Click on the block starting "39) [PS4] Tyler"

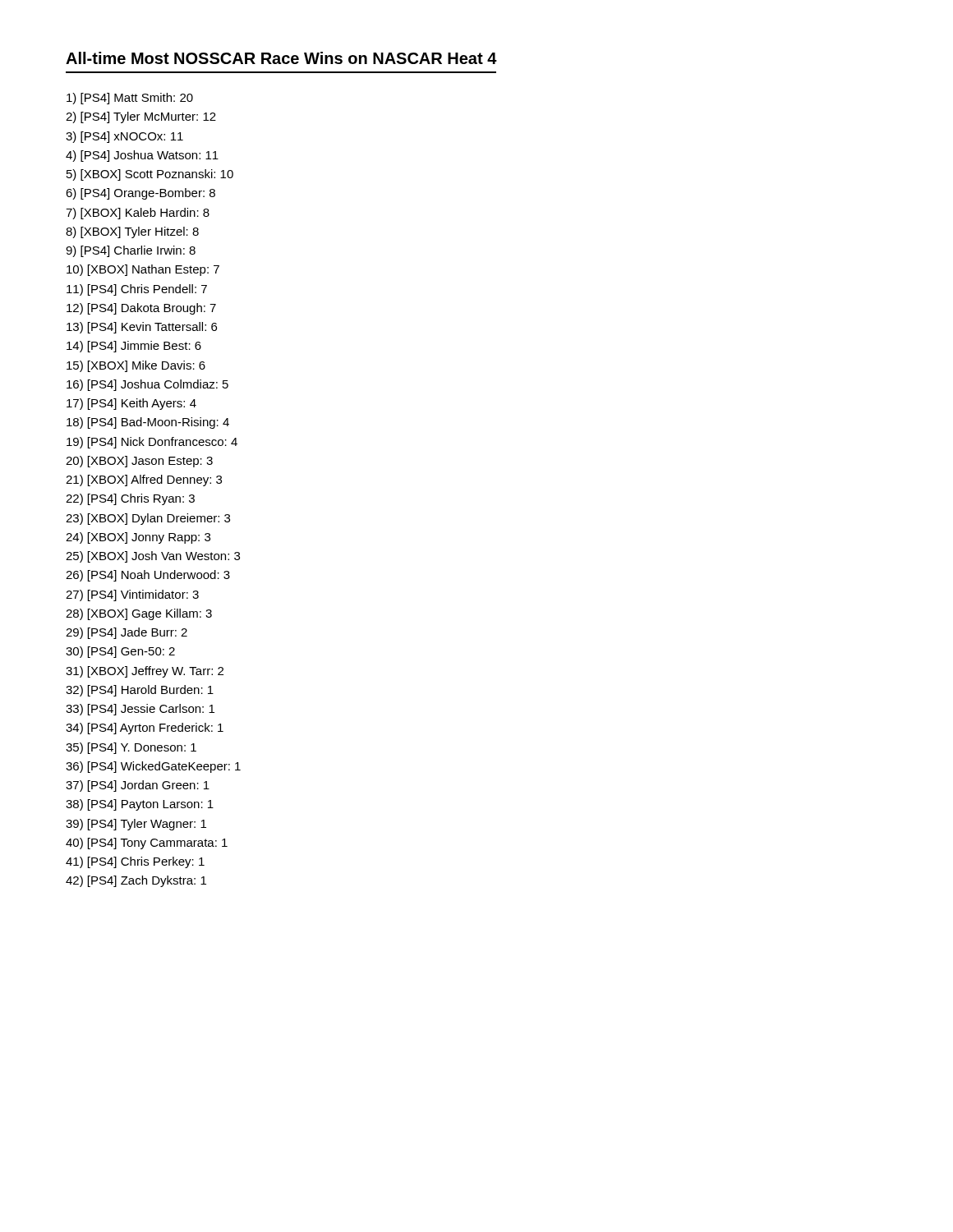click(x=136, y=823)
